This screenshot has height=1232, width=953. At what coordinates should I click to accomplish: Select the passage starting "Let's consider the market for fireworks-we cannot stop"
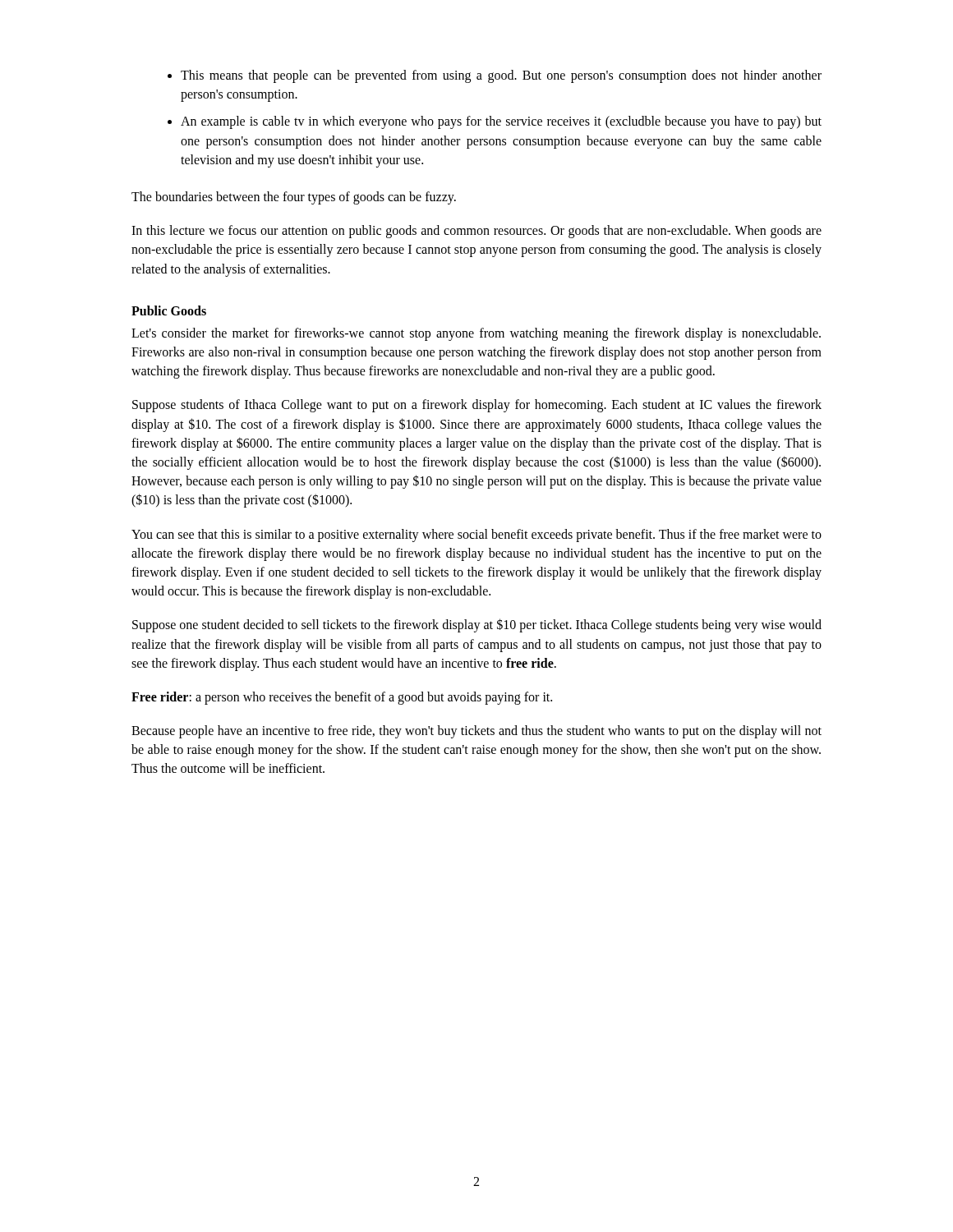[476, 352]
